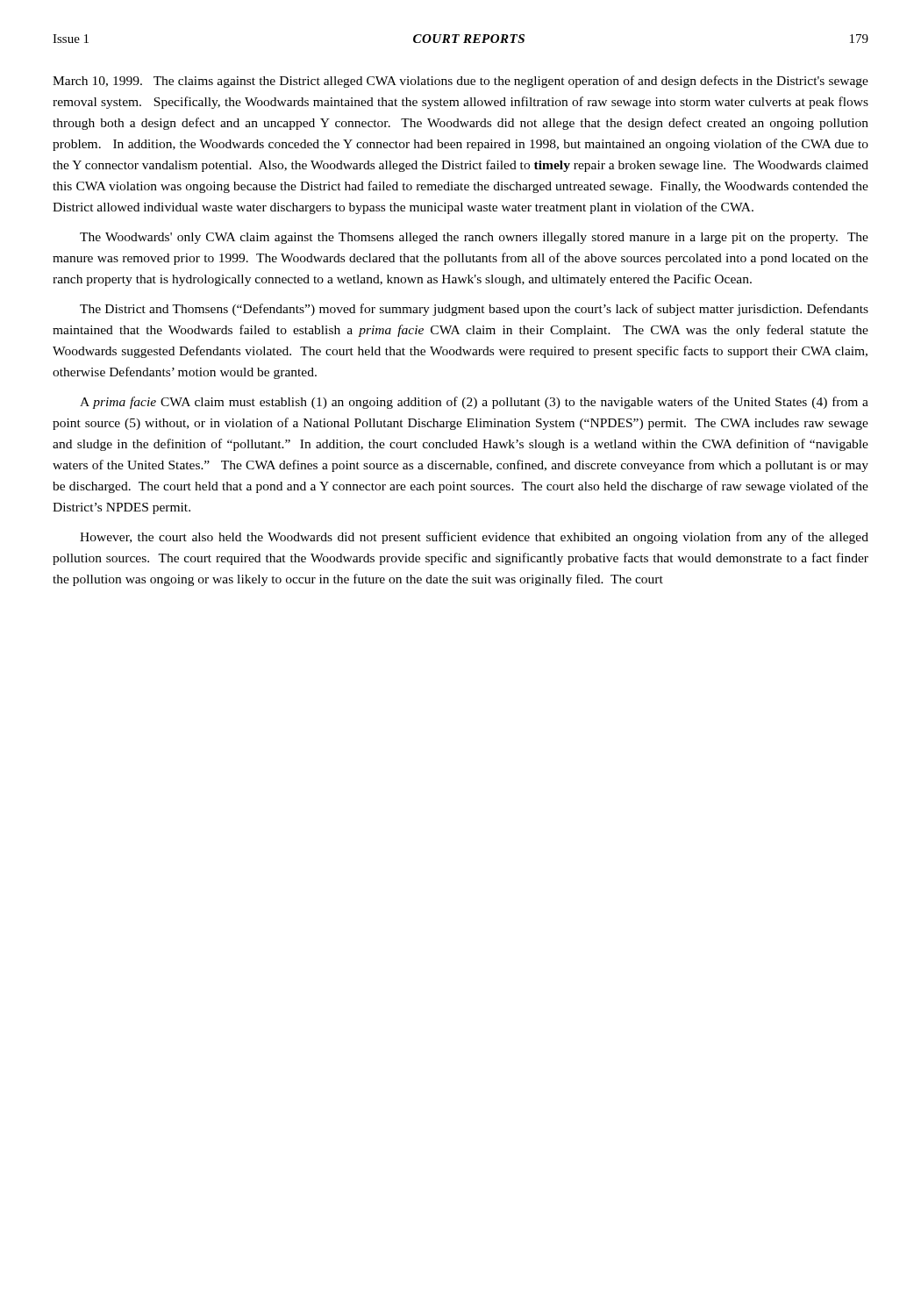921x1316 pixels.
Task: Find the text block that reads "However, the court"
Action: point(460,558)
